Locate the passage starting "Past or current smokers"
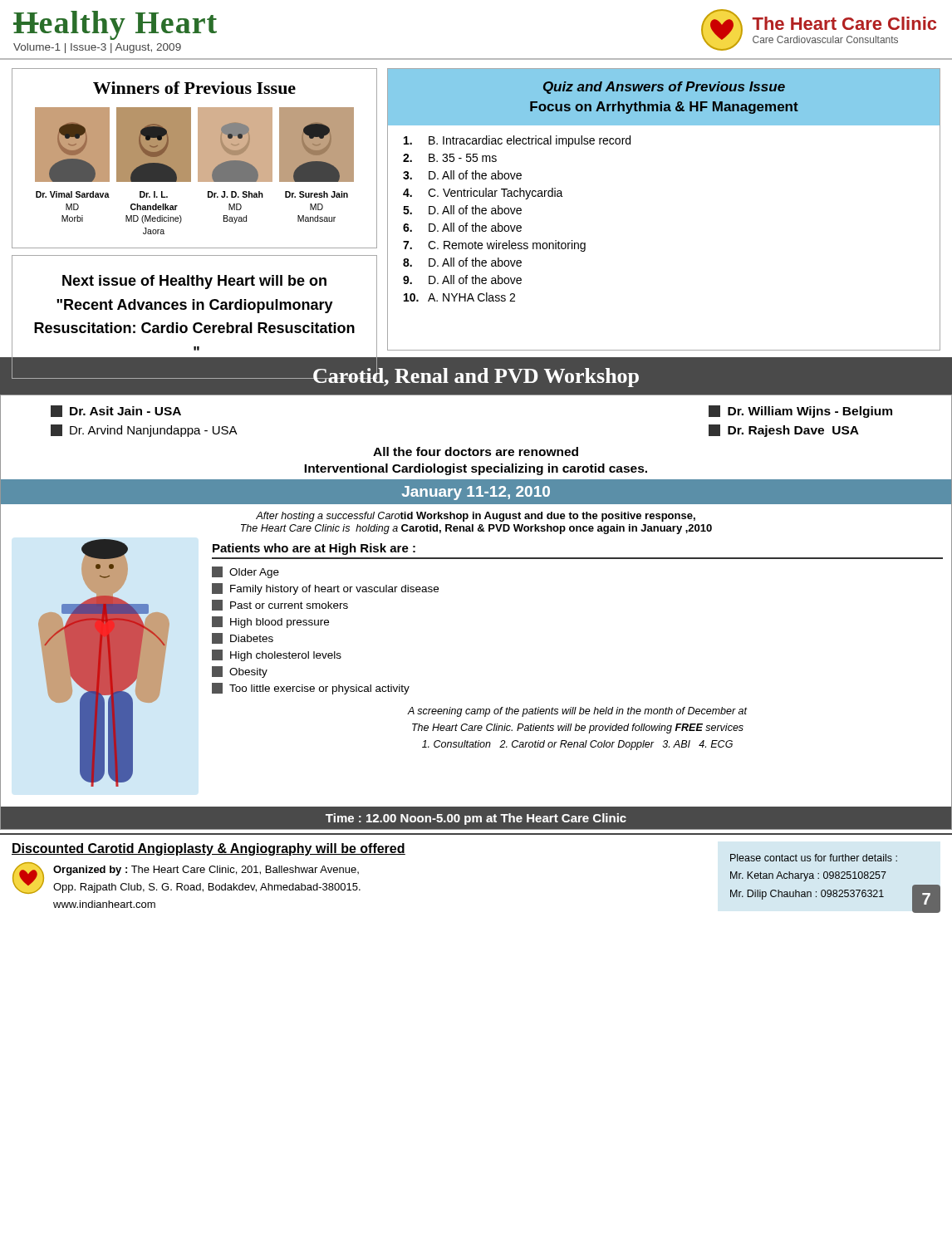This screenshot has height=1246, width=952. click(x=280, y=605)
